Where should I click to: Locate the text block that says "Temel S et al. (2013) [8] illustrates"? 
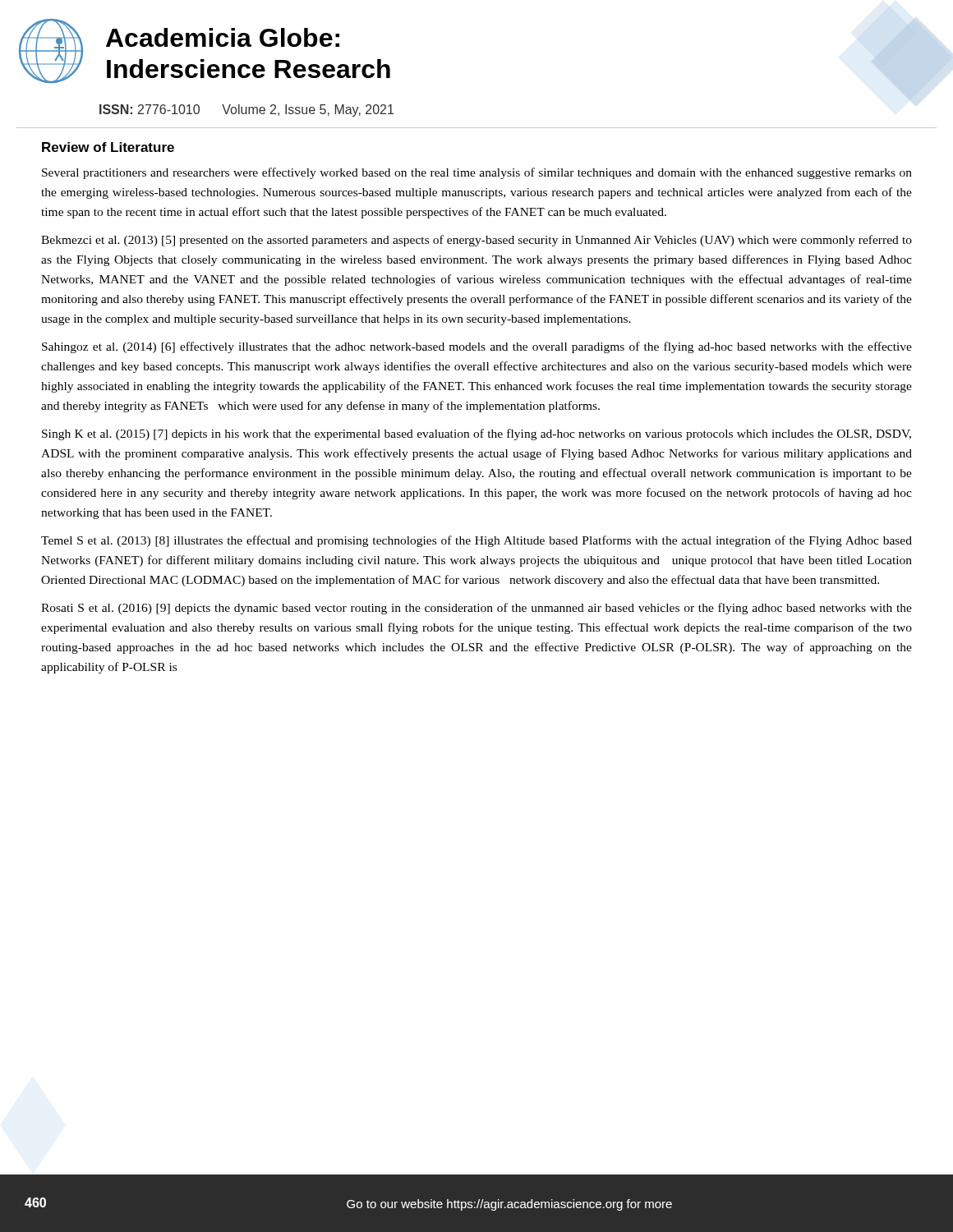click(476, 560)
